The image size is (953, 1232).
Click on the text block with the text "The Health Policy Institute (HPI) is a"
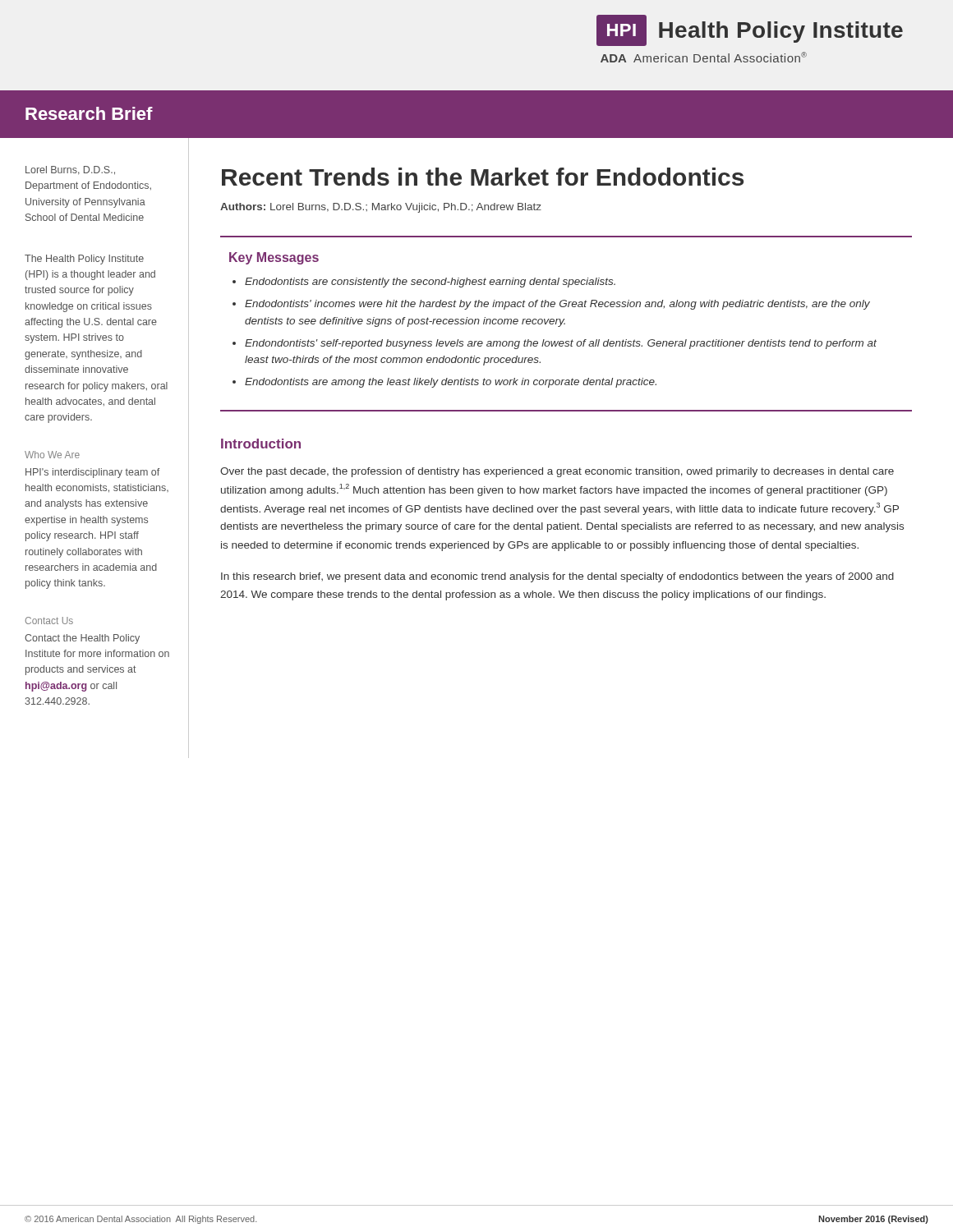(97, 338)
